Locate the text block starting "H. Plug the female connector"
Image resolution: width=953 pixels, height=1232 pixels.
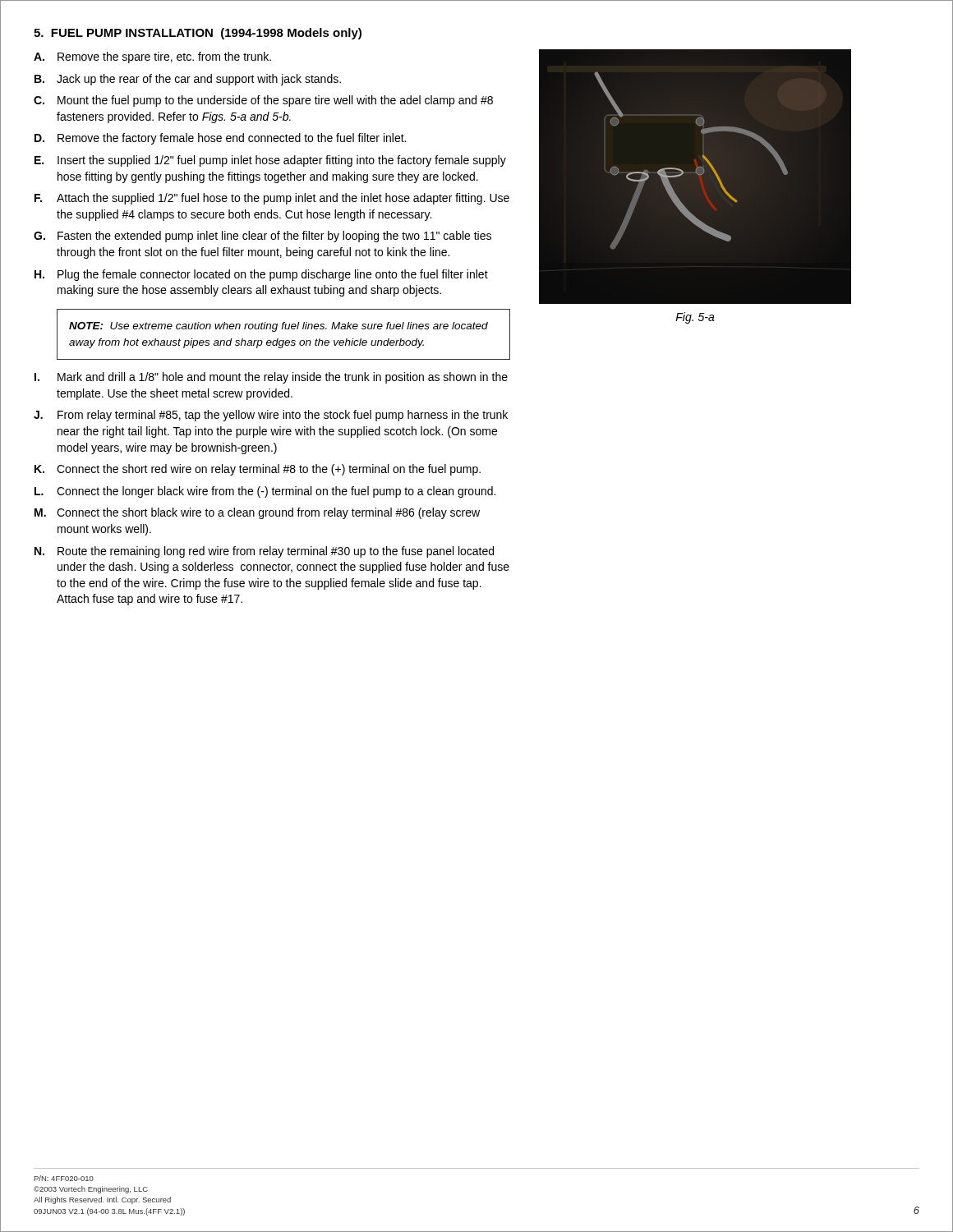click(x=272, y=283)
